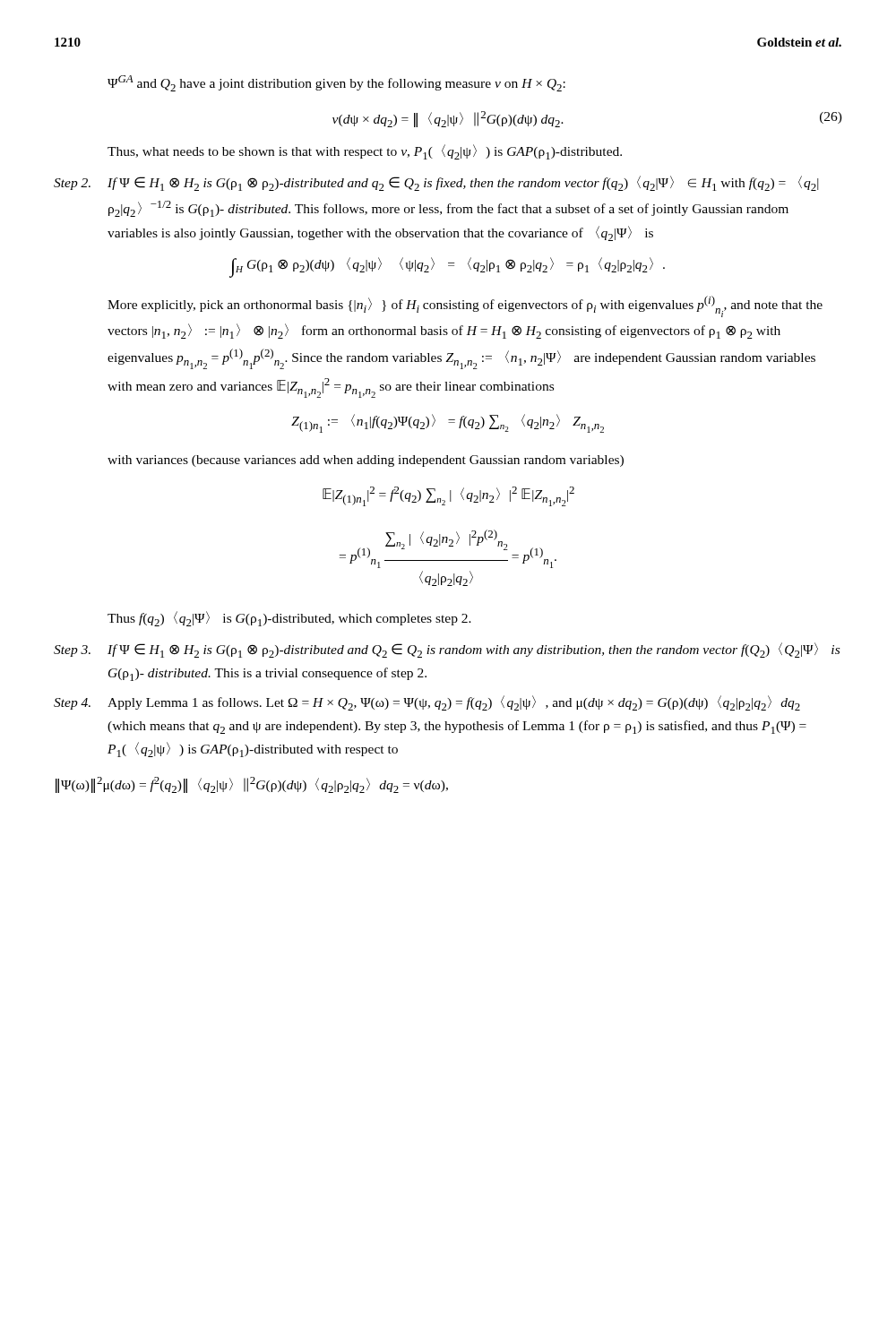This screenshot has height=1344, width=896.
Task: Click on the text block with the text "Step 3. If Ψ ∈ H1 ⊗"
Action: coord(448,662)
